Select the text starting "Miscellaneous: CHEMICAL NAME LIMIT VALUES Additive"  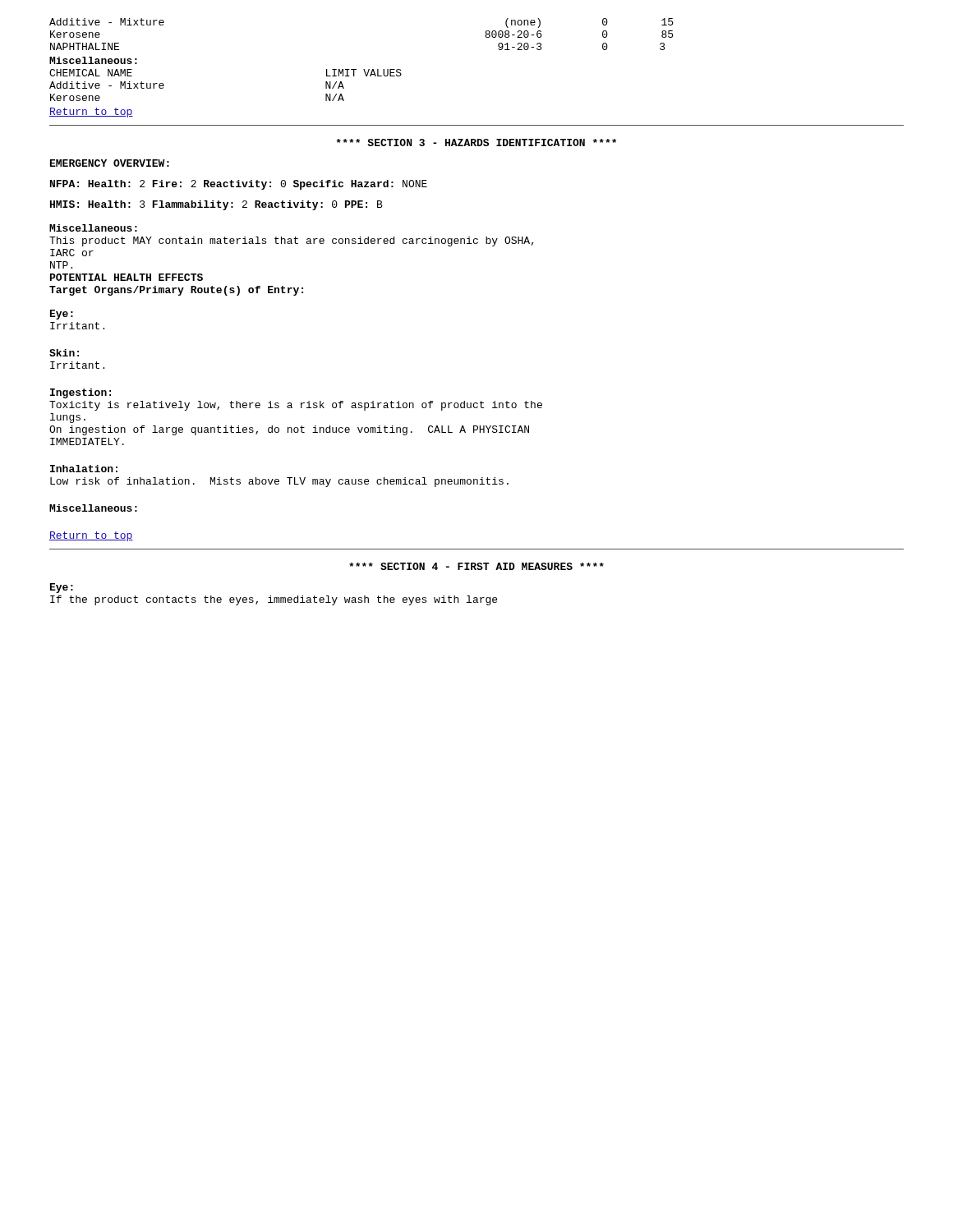point(93,60)
